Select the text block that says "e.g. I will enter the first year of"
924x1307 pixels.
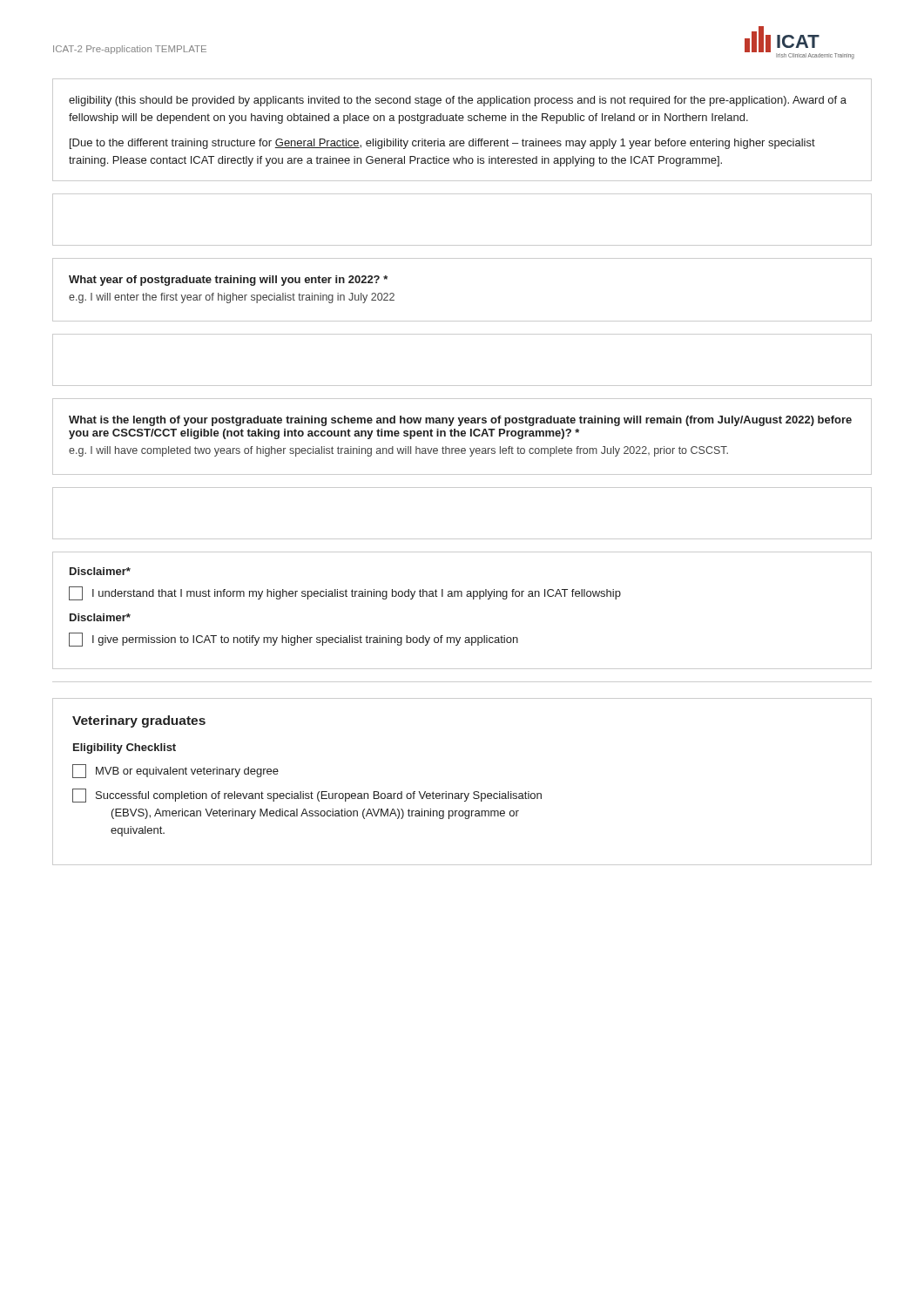pyautogui.click(x=232, y=297)
